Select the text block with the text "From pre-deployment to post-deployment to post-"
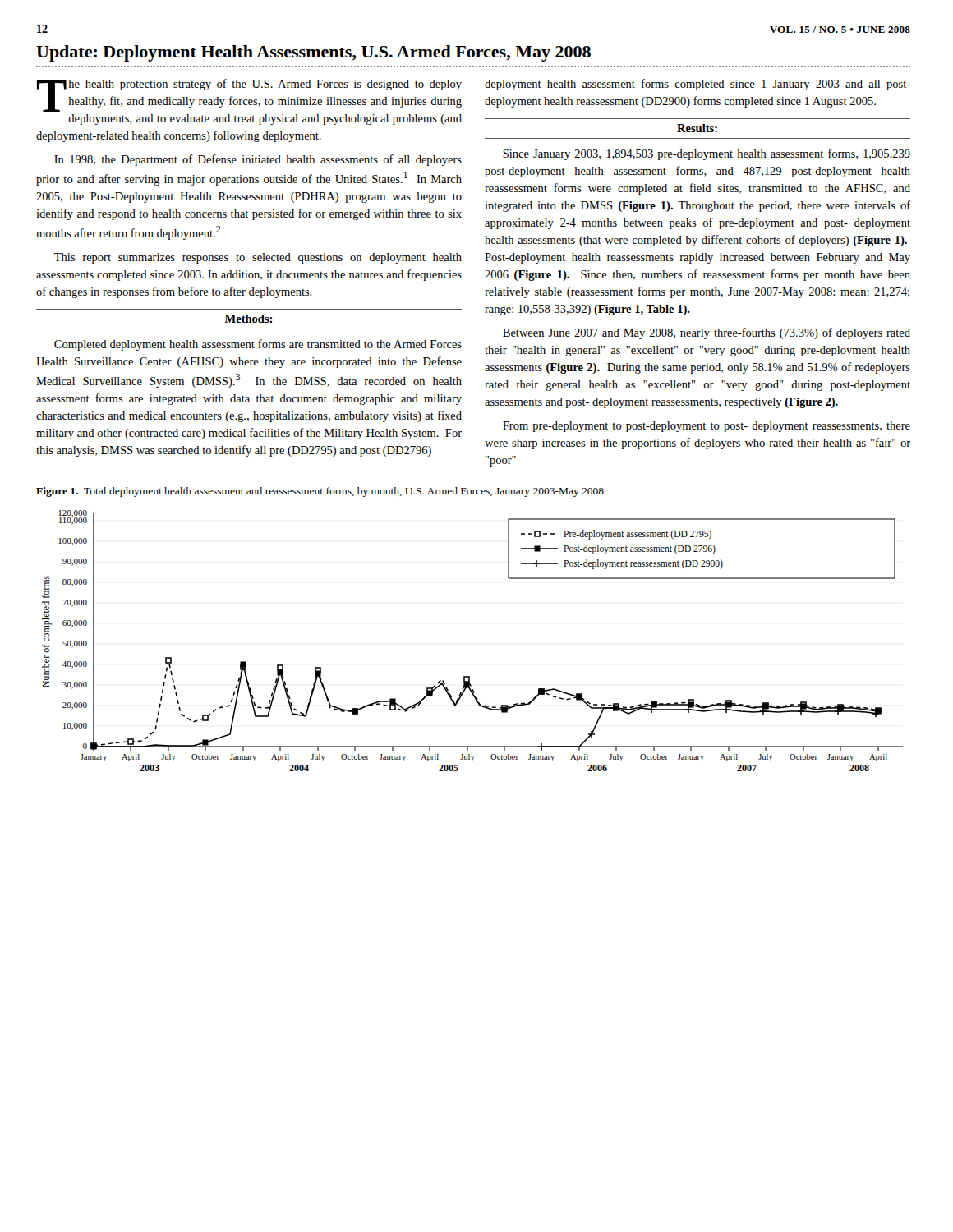Viewport: 953px width, 1232px height. tap(698, 443)
